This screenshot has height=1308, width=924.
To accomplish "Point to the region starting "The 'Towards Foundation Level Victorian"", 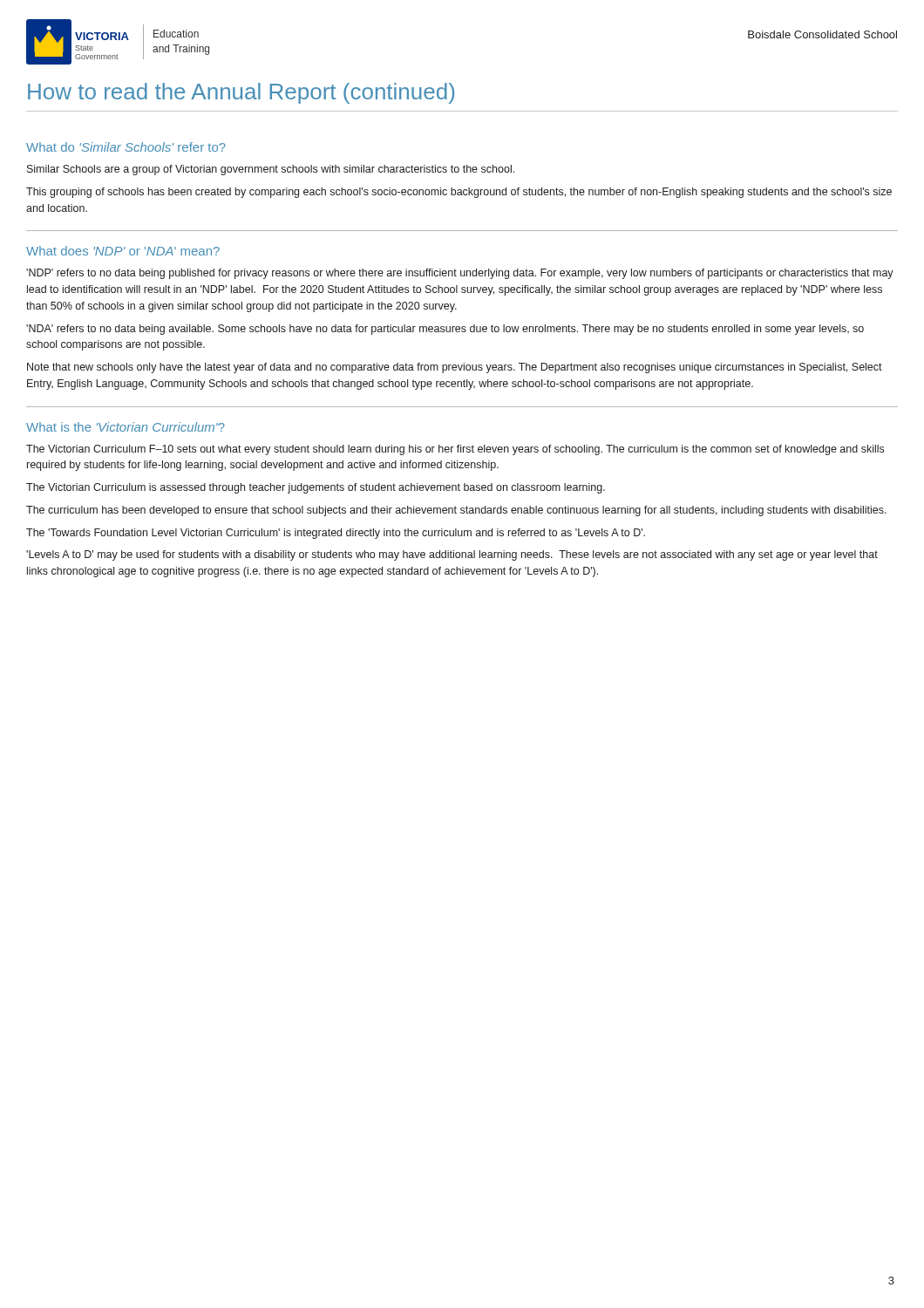I will point(336,532).
